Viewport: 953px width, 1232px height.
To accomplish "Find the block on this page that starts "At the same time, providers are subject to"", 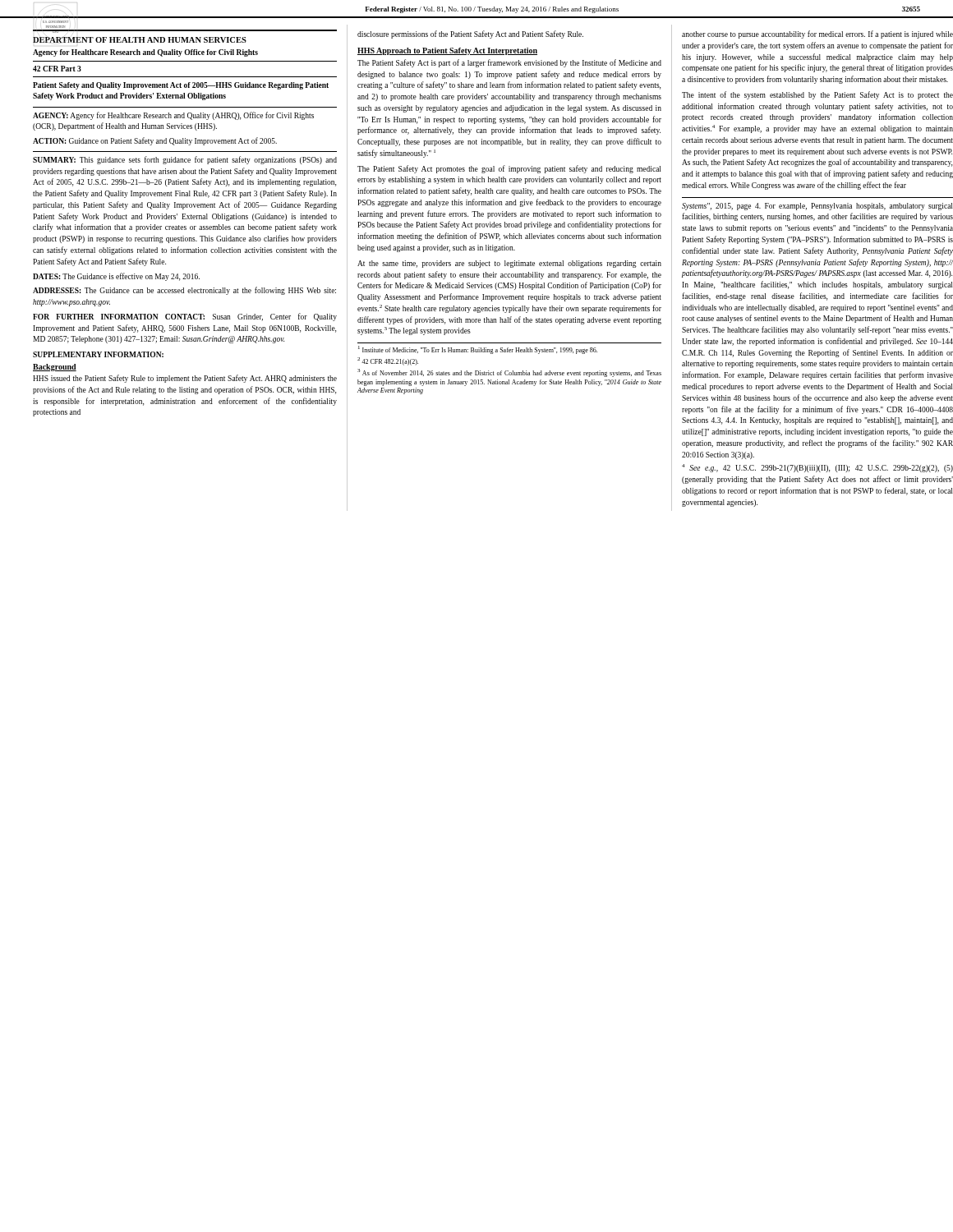I will coord(509,297).
